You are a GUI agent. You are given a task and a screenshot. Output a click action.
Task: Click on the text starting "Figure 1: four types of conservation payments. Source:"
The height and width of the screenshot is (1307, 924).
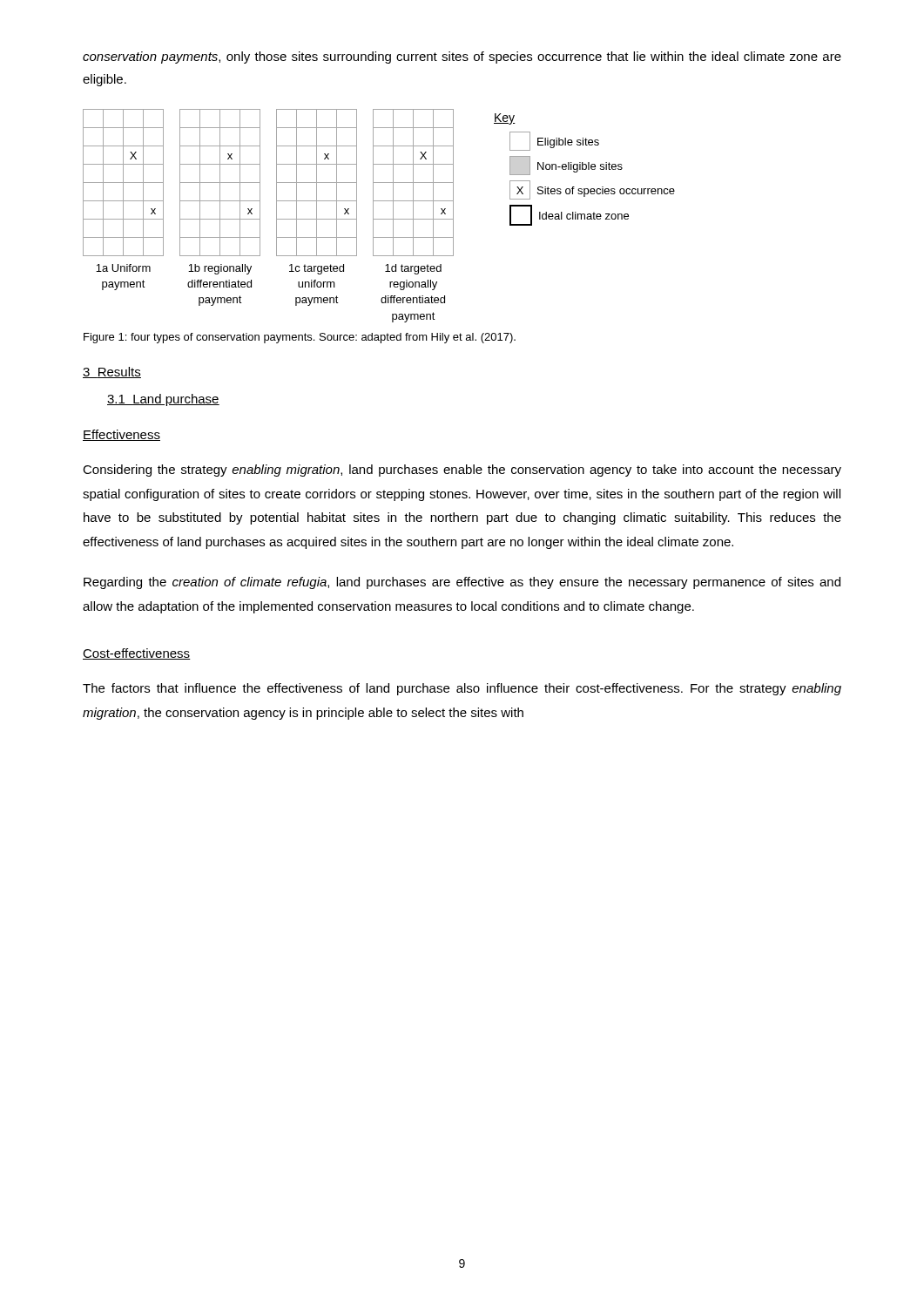(x=300, y=337)
